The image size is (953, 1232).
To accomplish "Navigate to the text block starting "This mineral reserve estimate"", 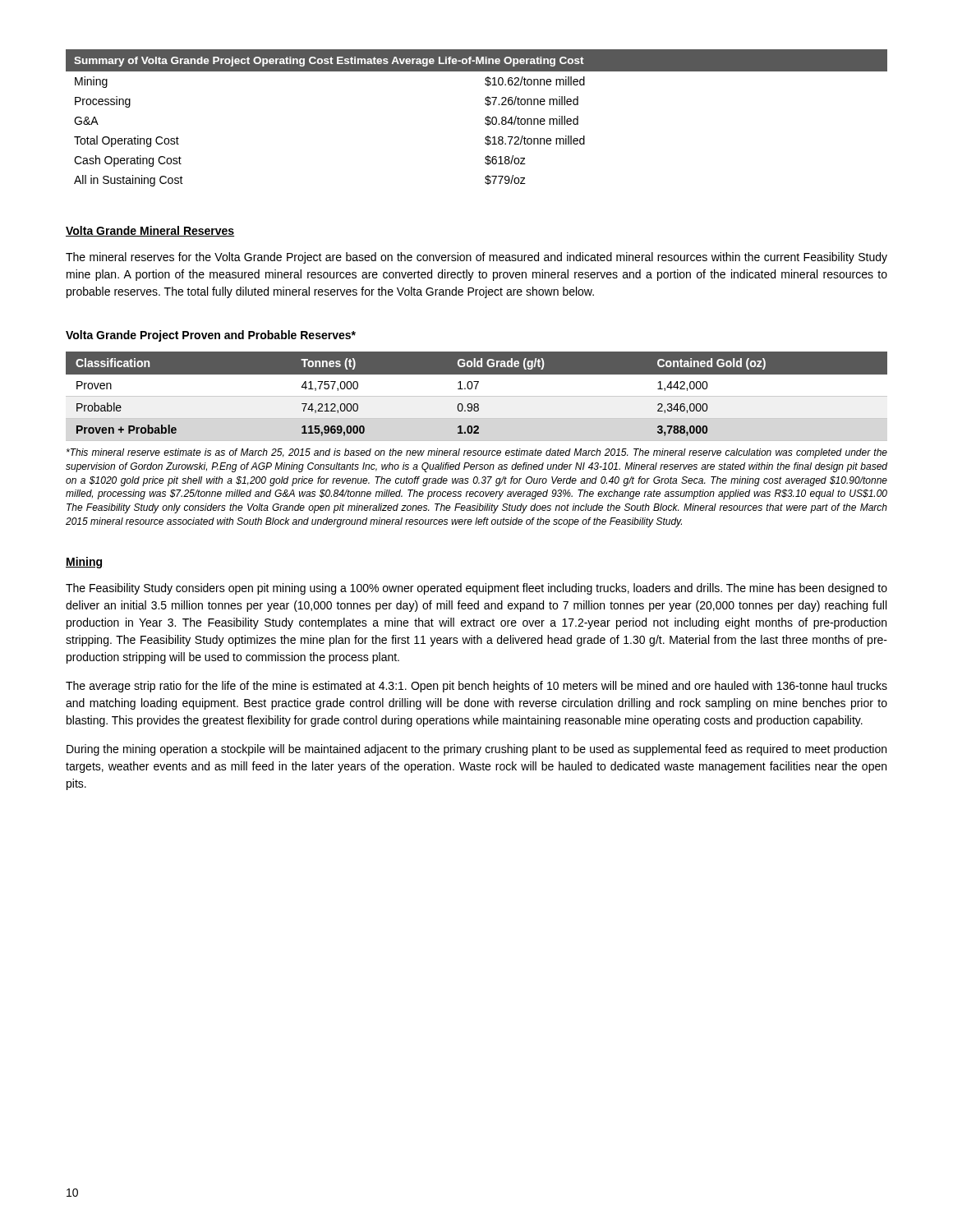I will point(476,487).
